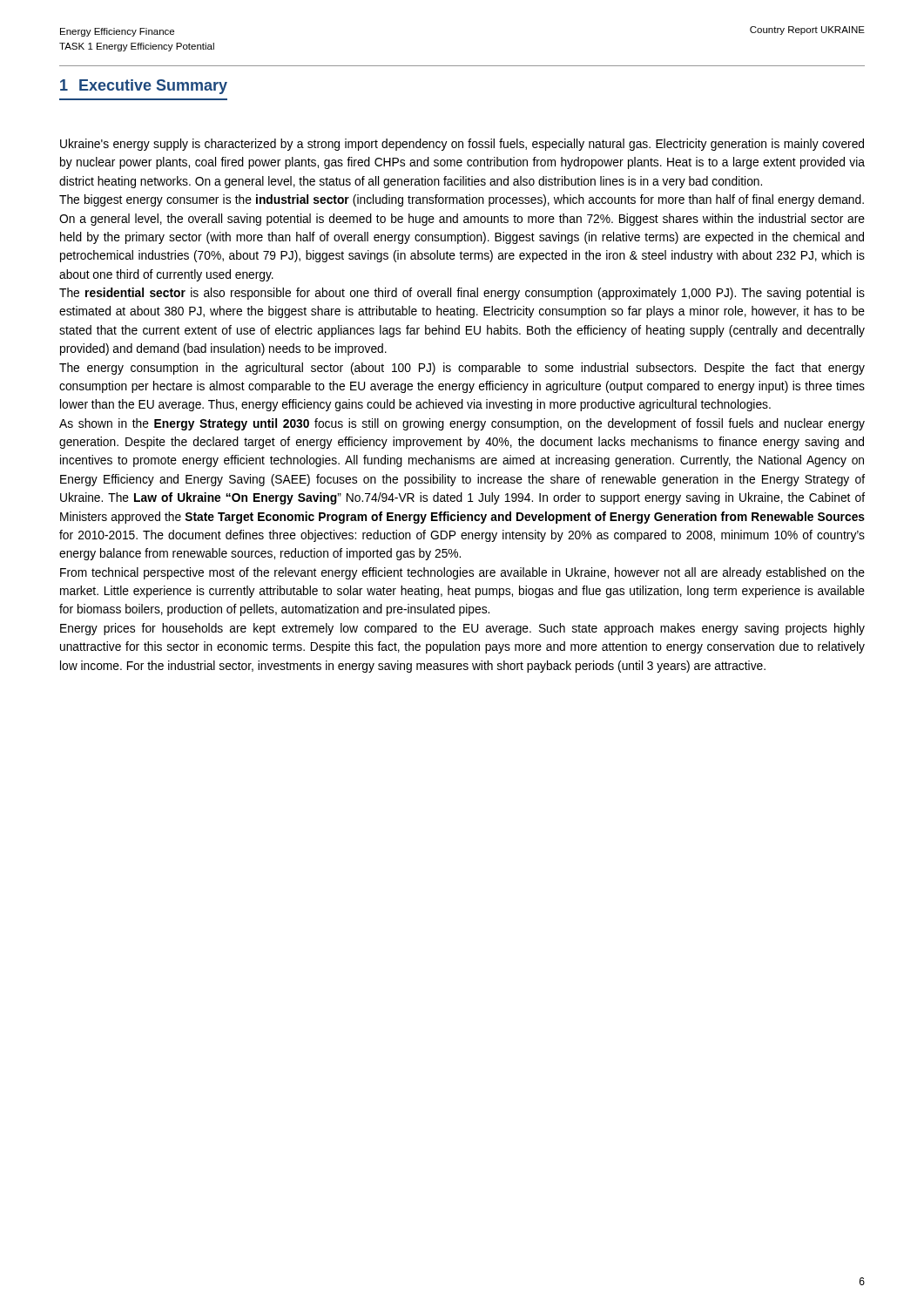Select the element starting "The residential sector is also responsible for"
This screenshot has width=924, height=1307.
462,321
